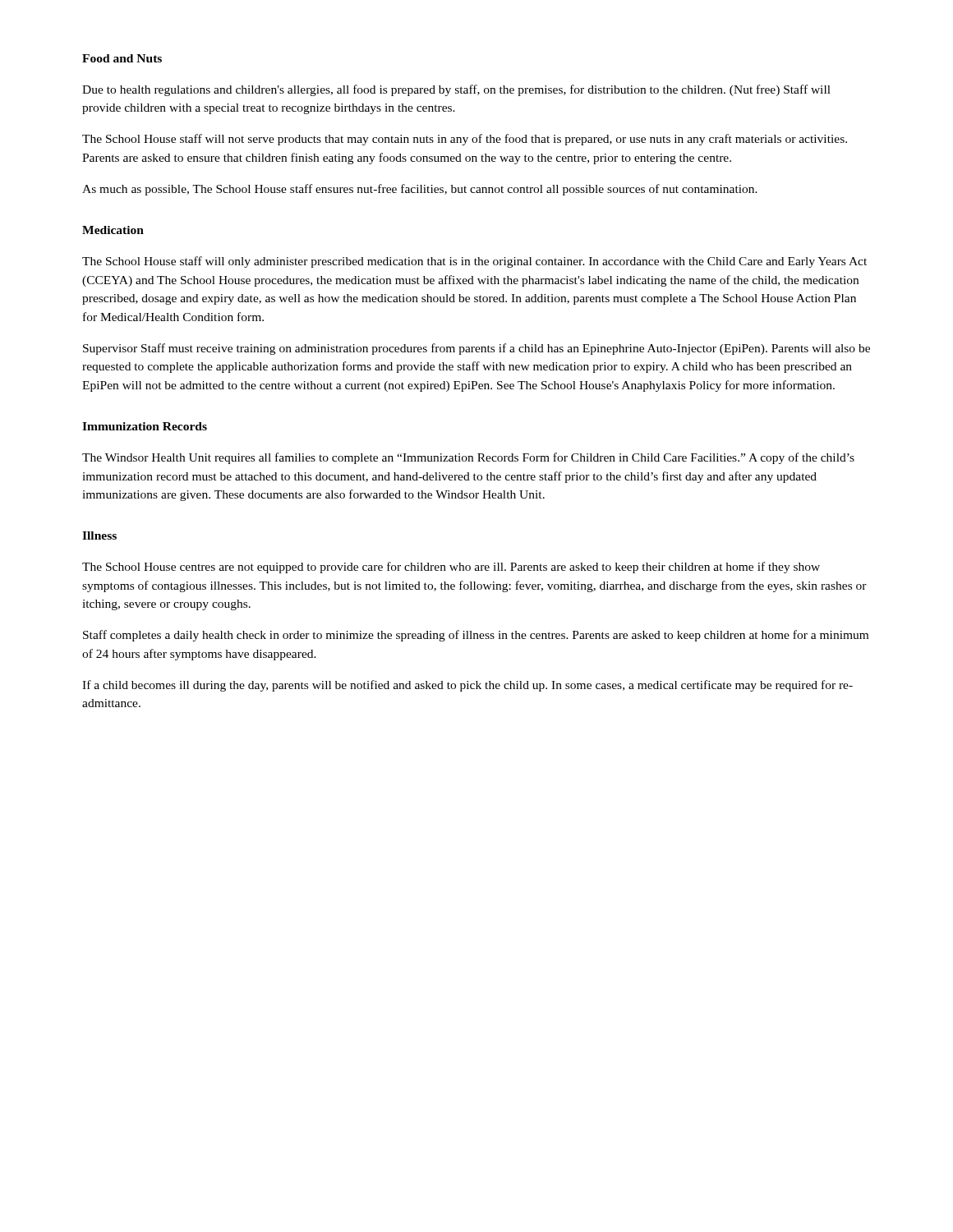Screen dimensions: 1232x953
Task: Click on the text block starting "The School House centres are"
Action: point(476,635)
